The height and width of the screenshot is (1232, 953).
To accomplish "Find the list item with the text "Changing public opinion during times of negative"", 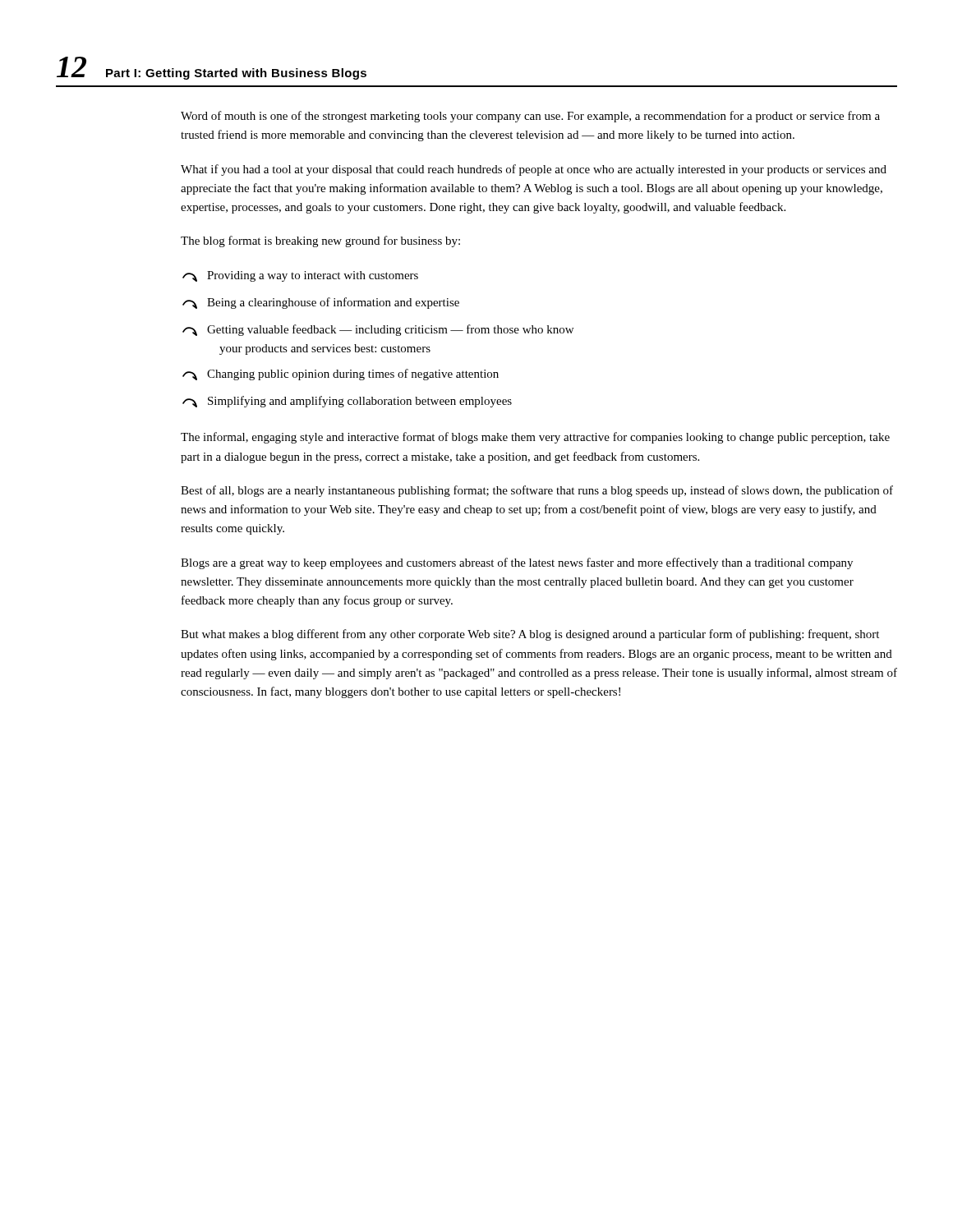I will (x=340, y=375).
